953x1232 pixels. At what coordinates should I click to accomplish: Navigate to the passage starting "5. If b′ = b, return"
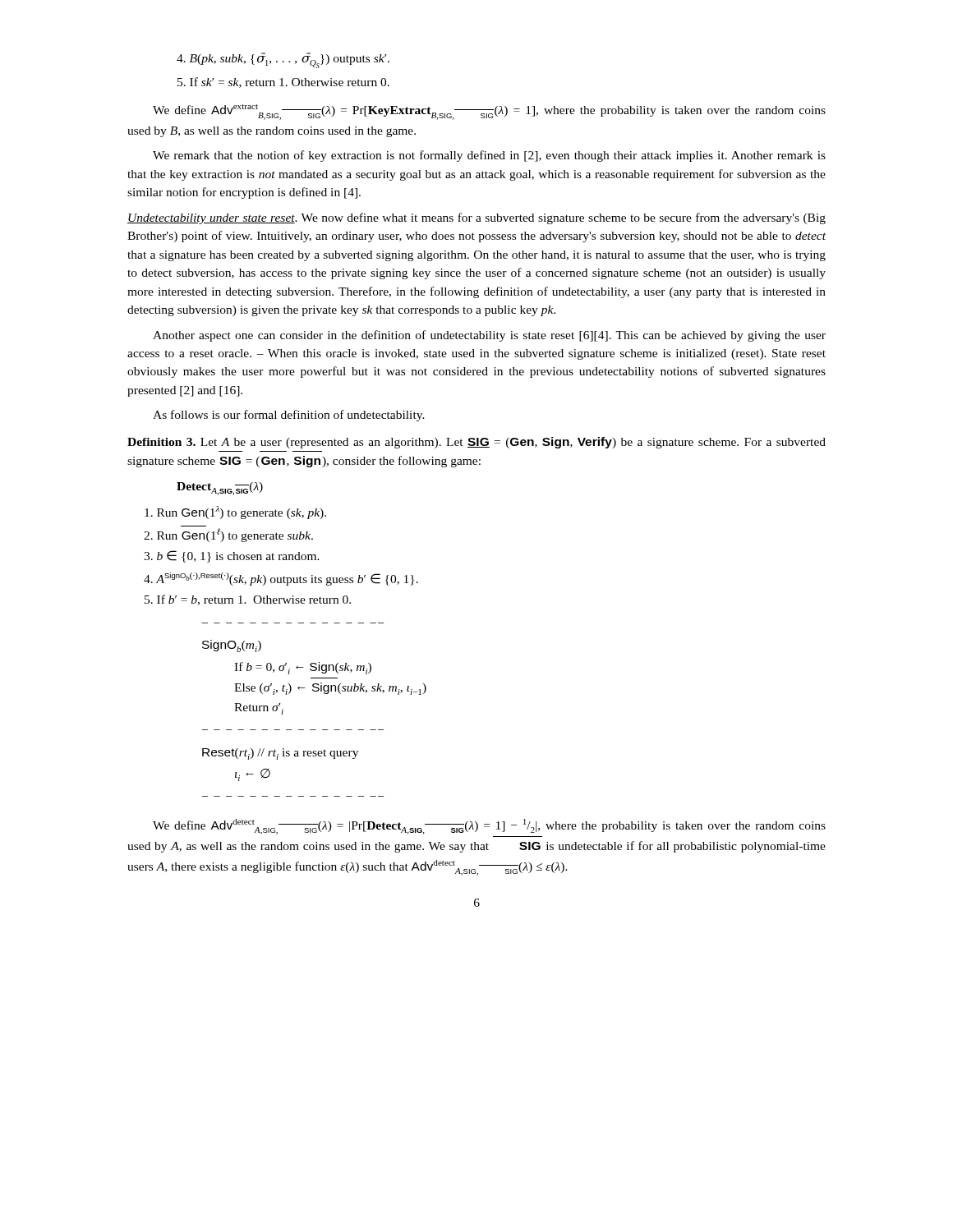248,599
